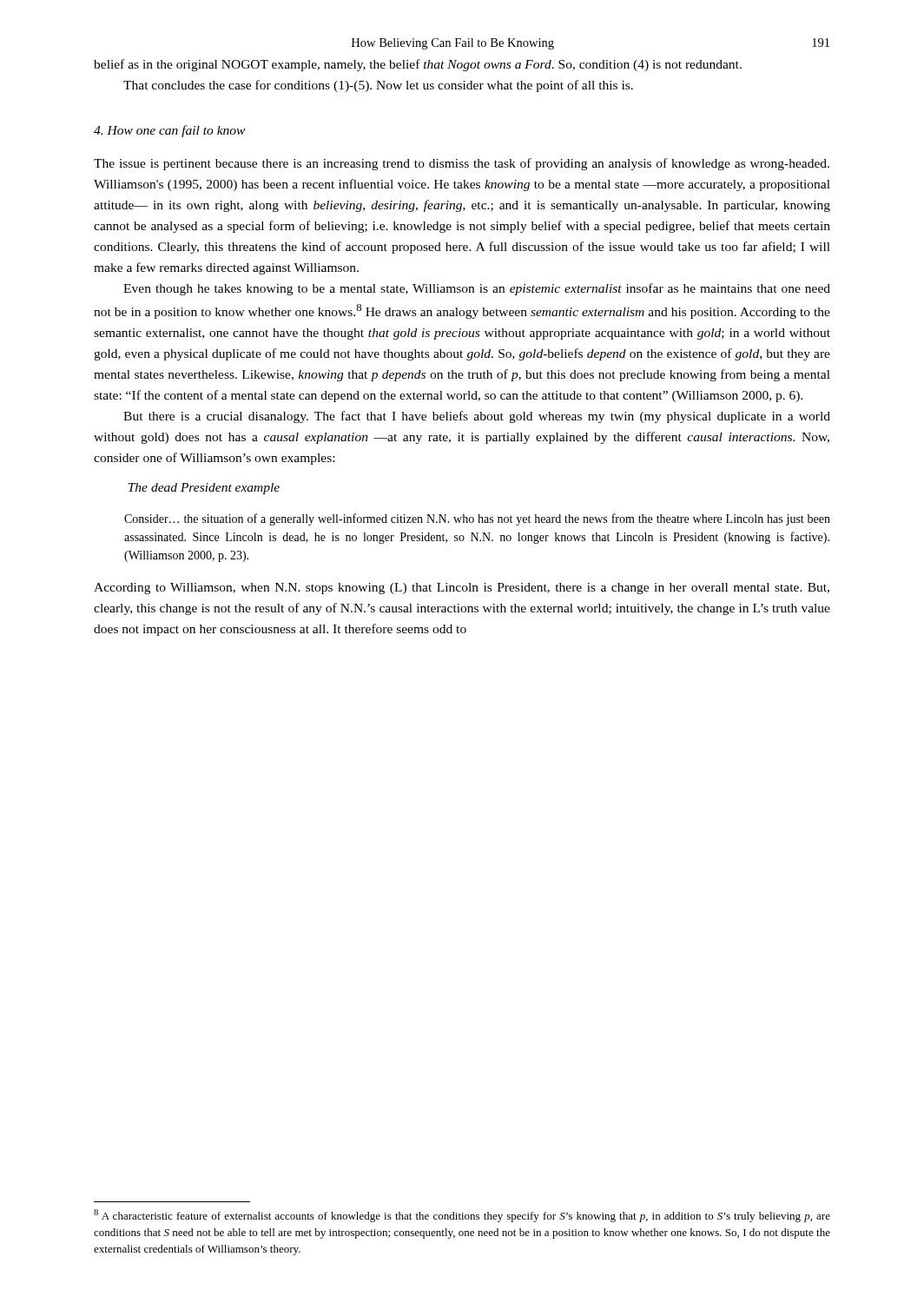Find the text block that reads "According to Williamson, when N.N. stops"
This screenshot has width=924, height=1303.
click(x=462, y=609)
